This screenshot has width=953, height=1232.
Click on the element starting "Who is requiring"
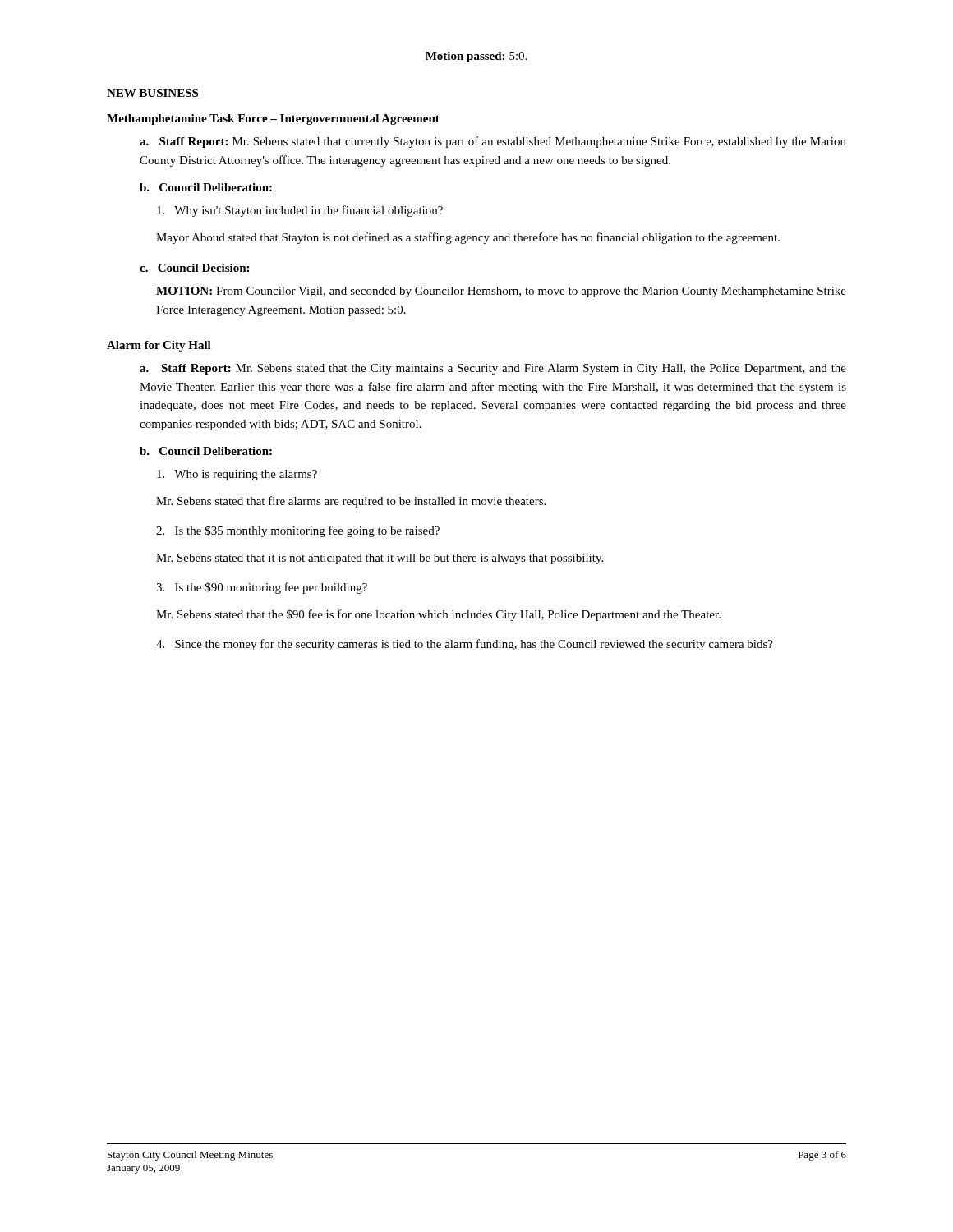click(x=237, y=474)
